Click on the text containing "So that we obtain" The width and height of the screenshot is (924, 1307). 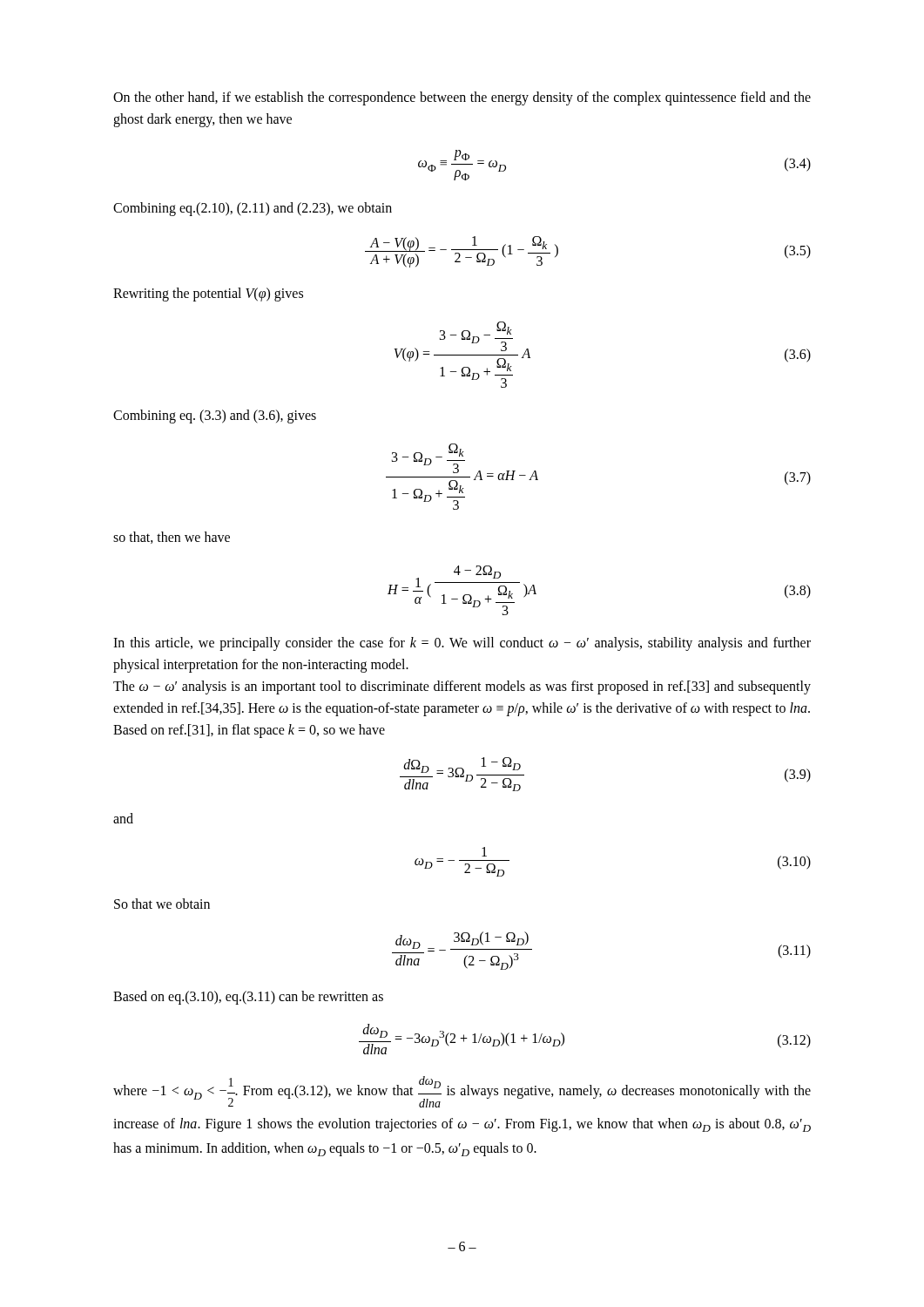click(x=162, y=904)
